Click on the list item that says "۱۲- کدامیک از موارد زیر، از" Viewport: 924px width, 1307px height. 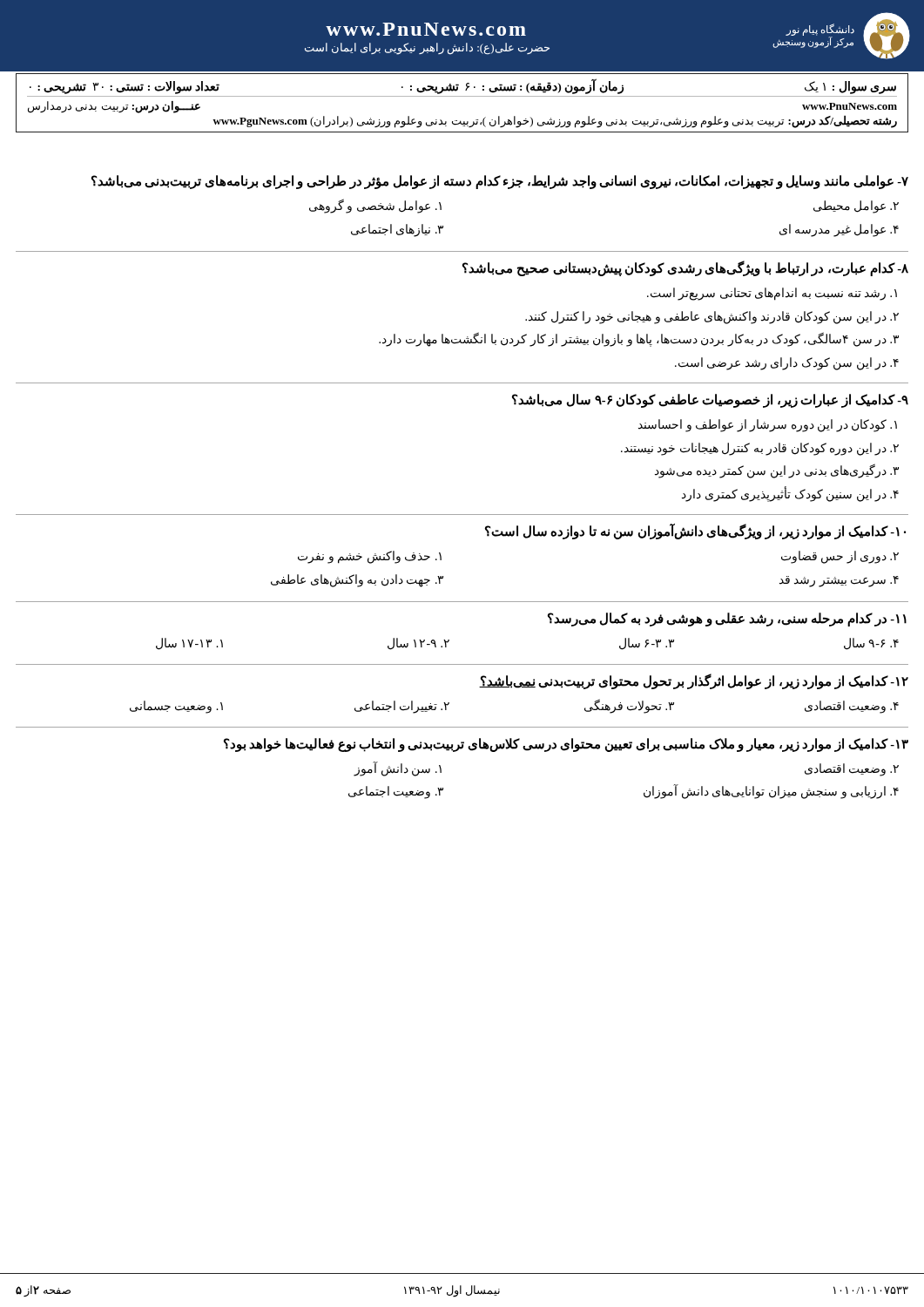click(694, 681)
